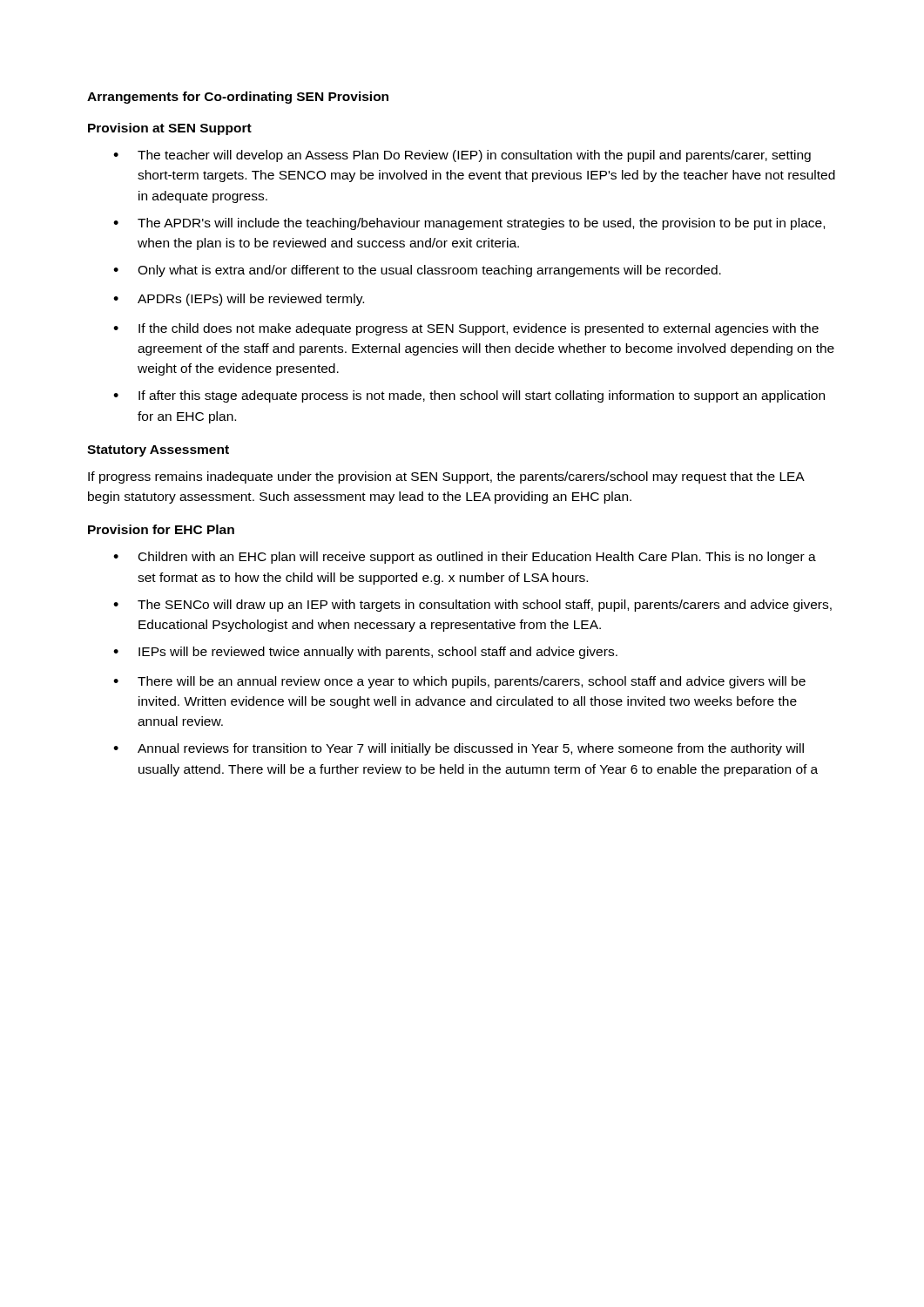Viewport: 924px width, 1307px height.
Task: Click on the section header with the text "Provision for EHC Plan"
Action: (161, 530)
